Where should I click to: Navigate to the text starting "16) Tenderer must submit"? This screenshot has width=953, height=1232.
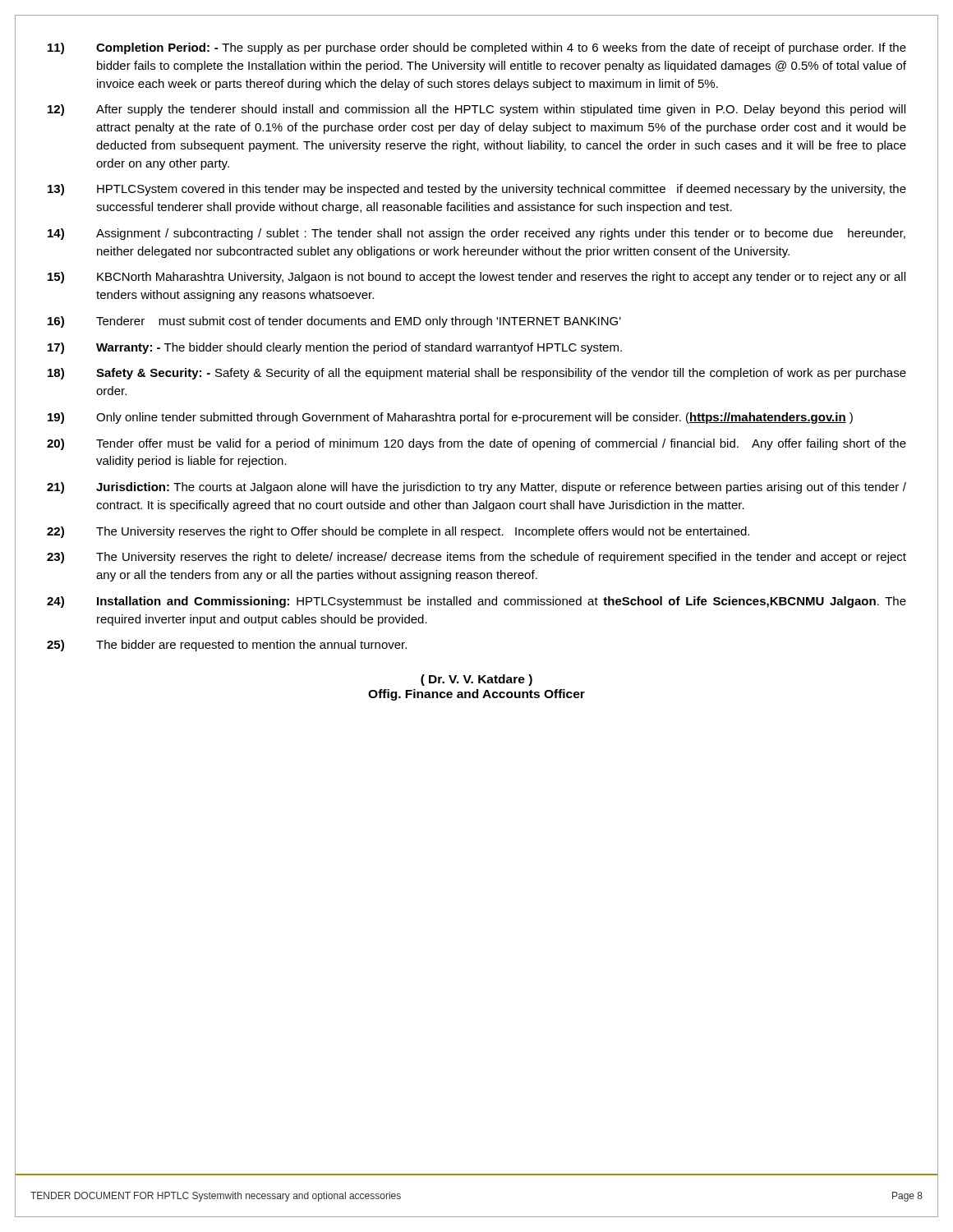[x=476, y=321]
